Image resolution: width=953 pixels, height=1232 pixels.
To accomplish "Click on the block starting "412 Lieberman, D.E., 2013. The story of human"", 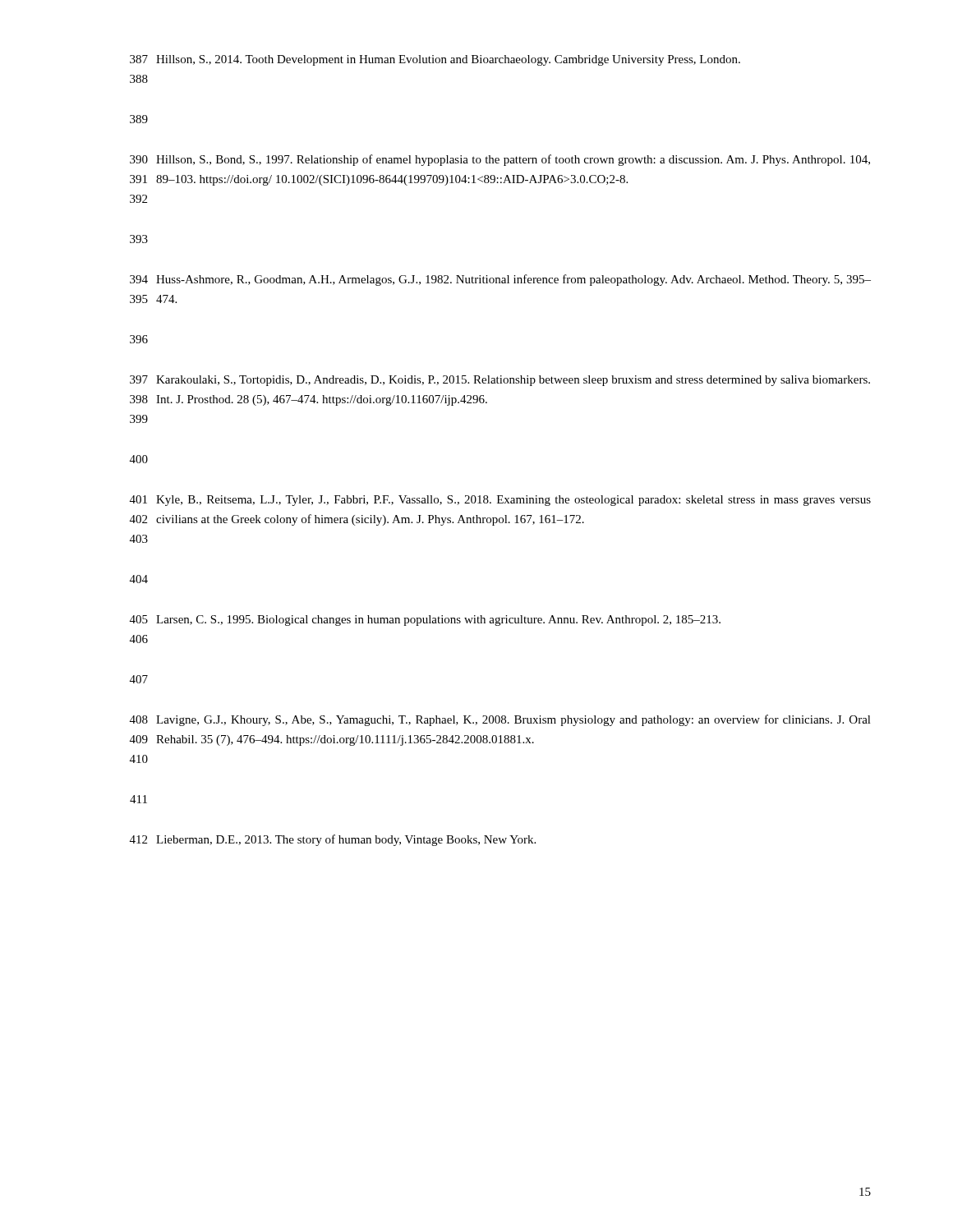I will (x=485, y=839).
